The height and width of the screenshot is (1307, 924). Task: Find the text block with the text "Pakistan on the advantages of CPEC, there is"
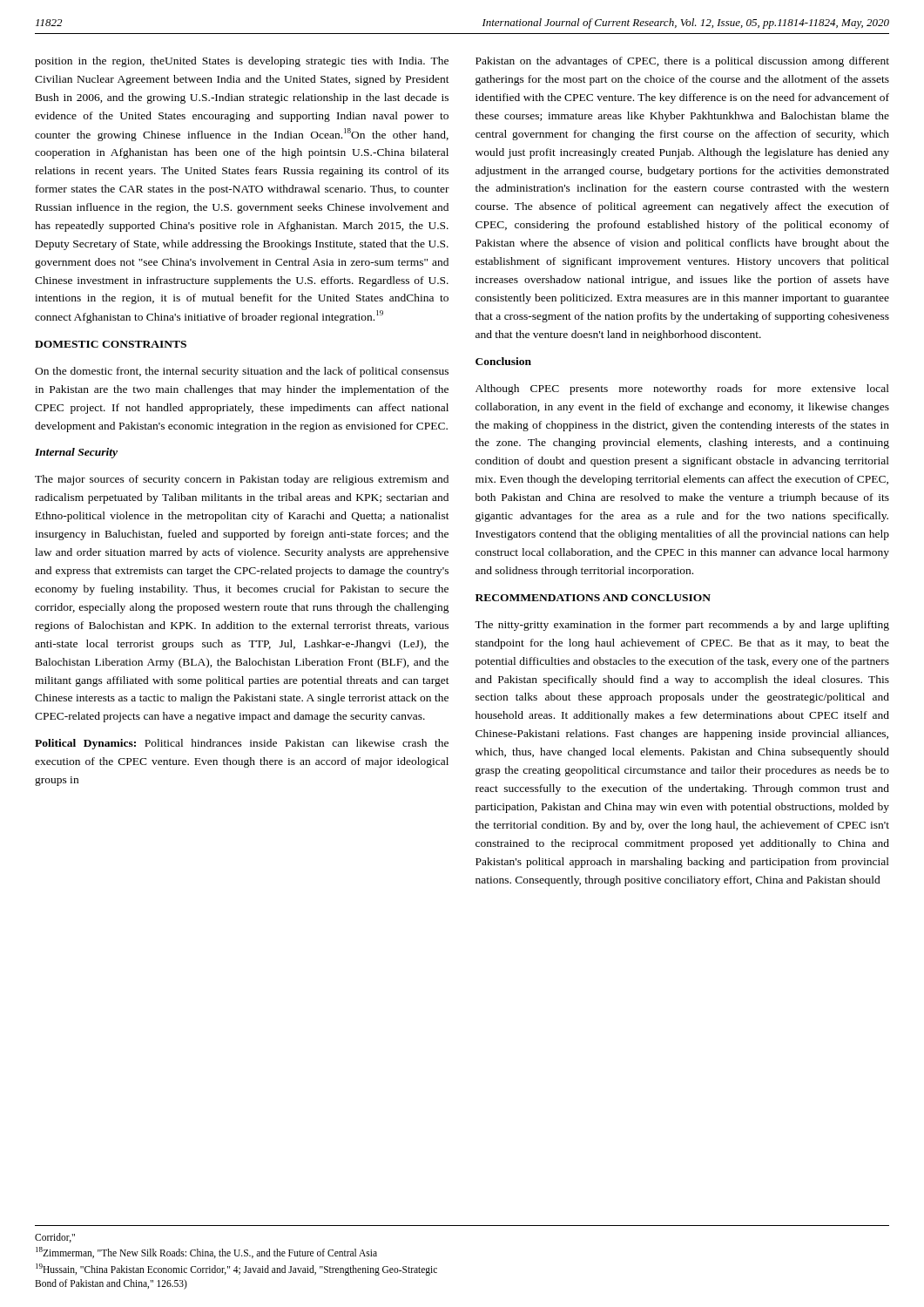682,198
